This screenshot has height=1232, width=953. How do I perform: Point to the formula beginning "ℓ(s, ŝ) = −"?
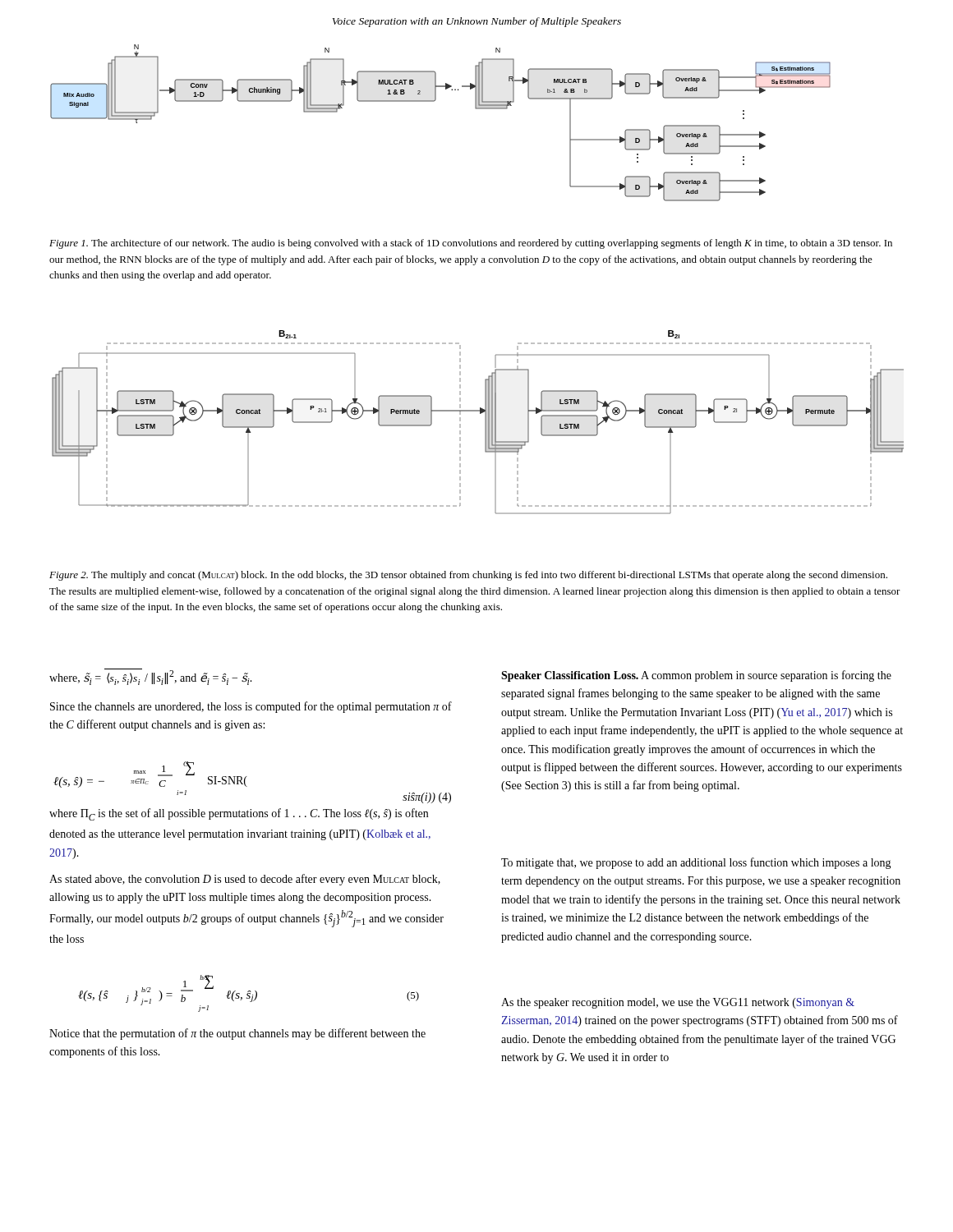pyautogui.click(x=251, y=779)
